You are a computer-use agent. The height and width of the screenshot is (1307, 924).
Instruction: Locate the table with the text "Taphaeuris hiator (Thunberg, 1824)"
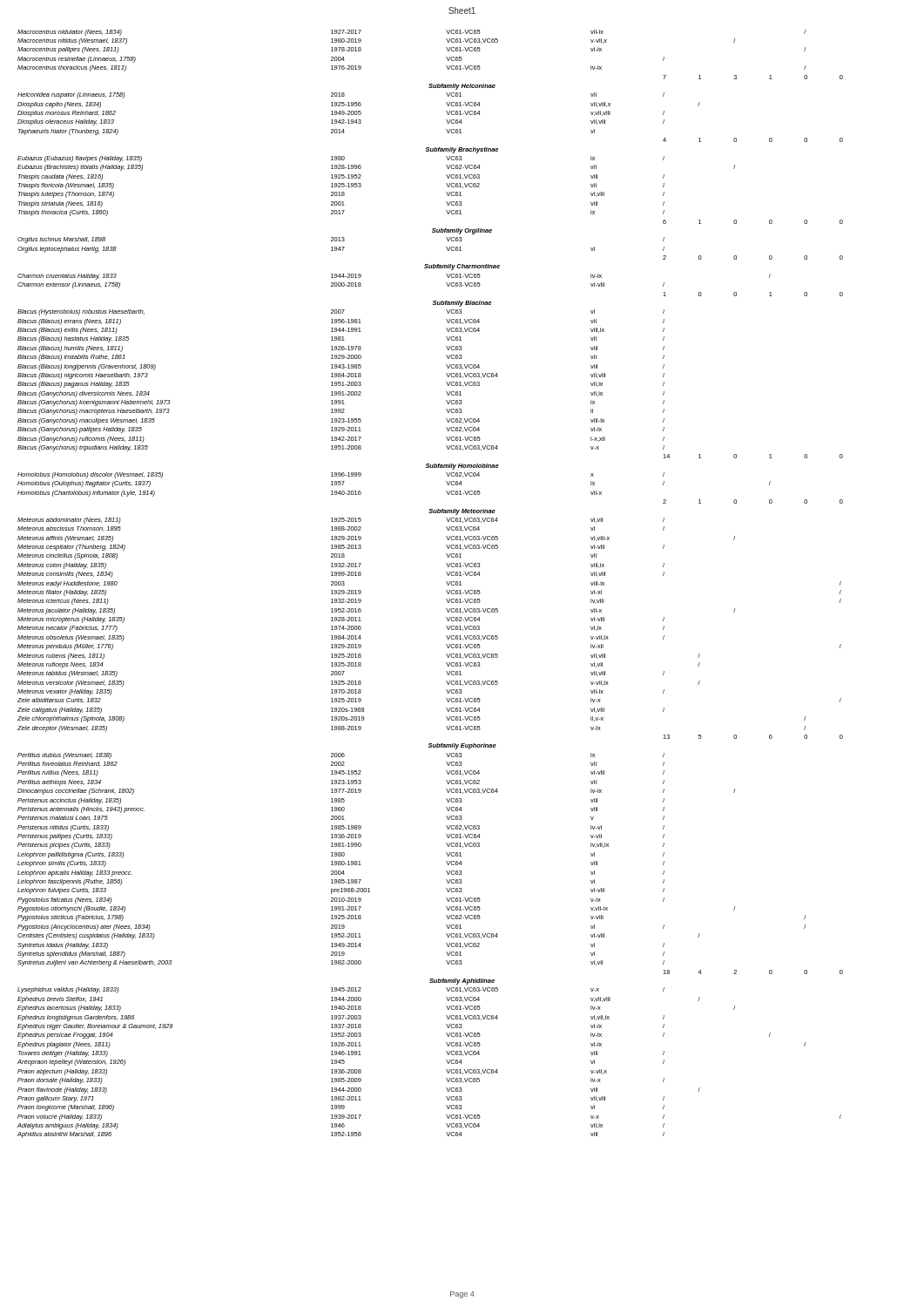[462, 579]
